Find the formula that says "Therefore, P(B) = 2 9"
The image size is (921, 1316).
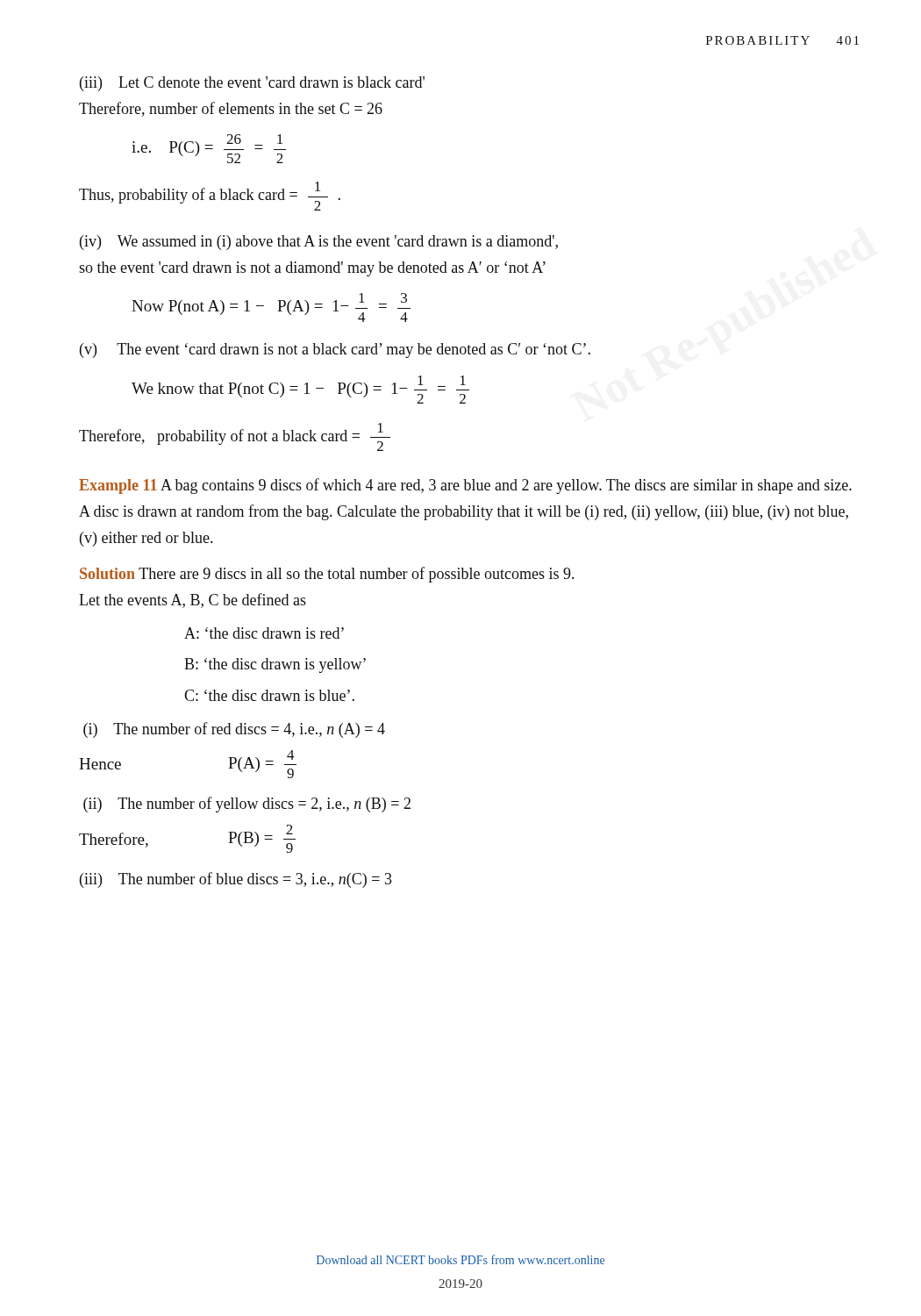(125, 838)
